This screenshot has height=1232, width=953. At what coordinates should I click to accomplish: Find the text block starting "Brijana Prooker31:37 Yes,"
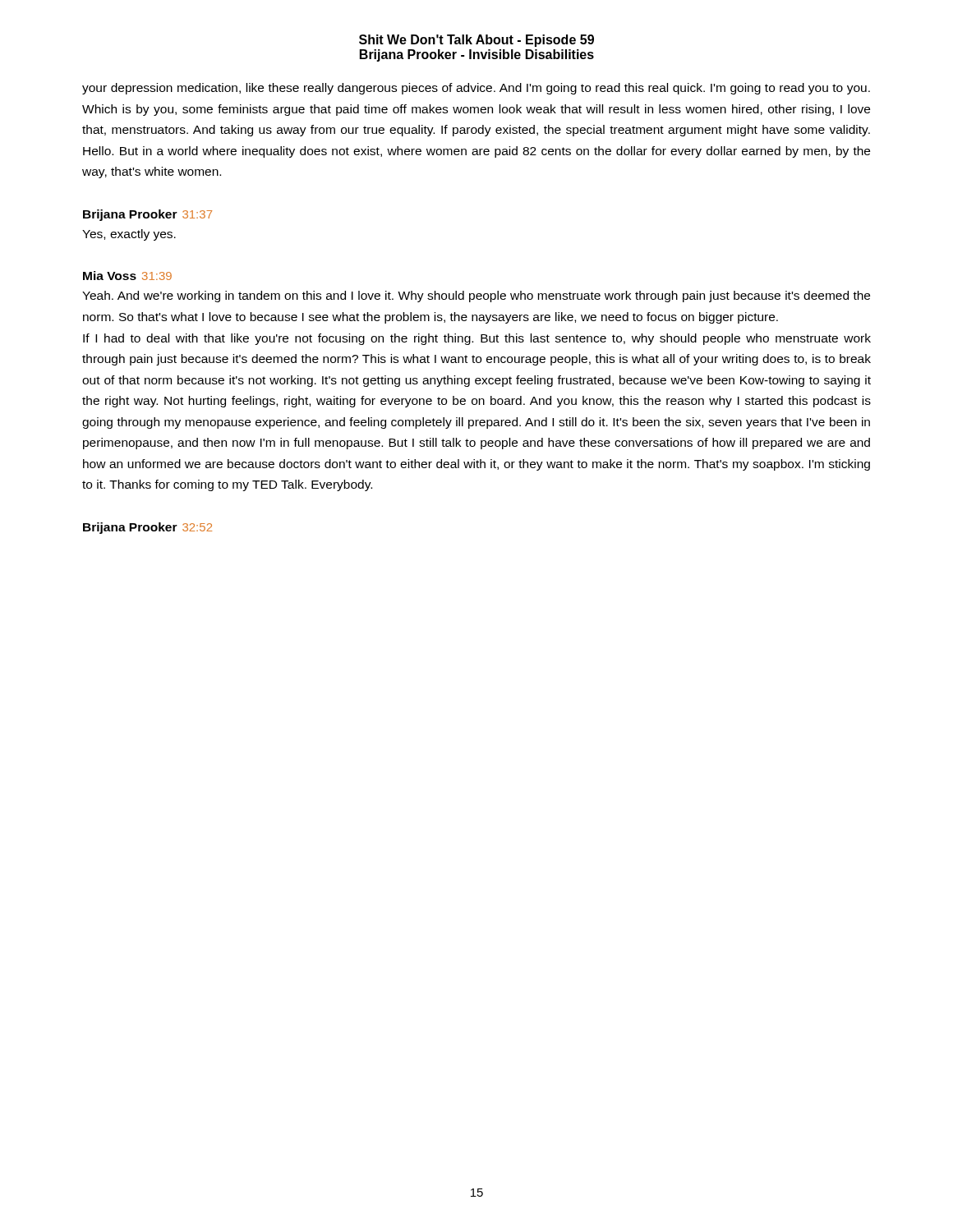click(147, 215)
